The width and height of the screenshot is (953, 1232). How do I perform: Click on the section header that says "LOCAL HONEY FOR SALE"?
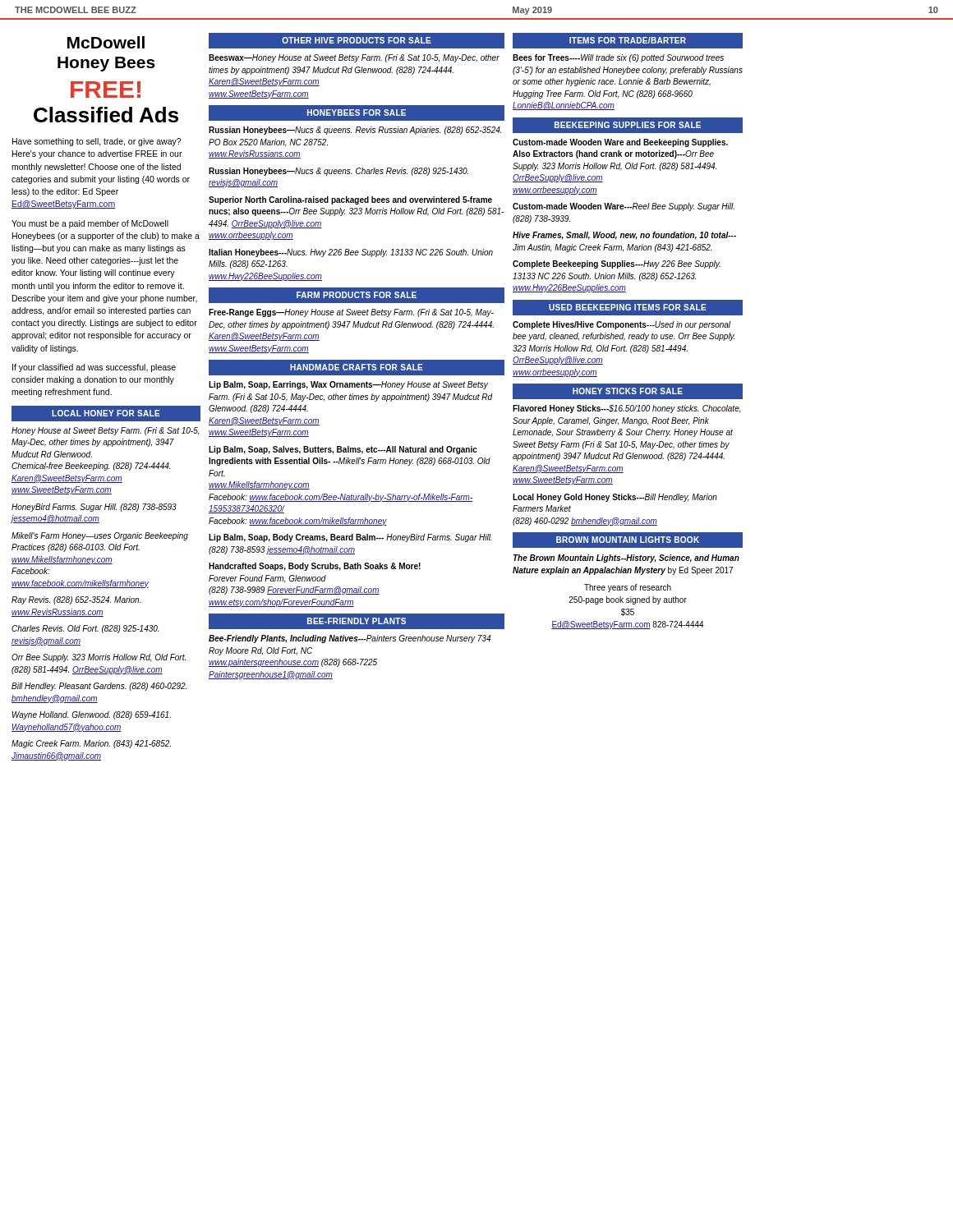(x=106, y=413)
